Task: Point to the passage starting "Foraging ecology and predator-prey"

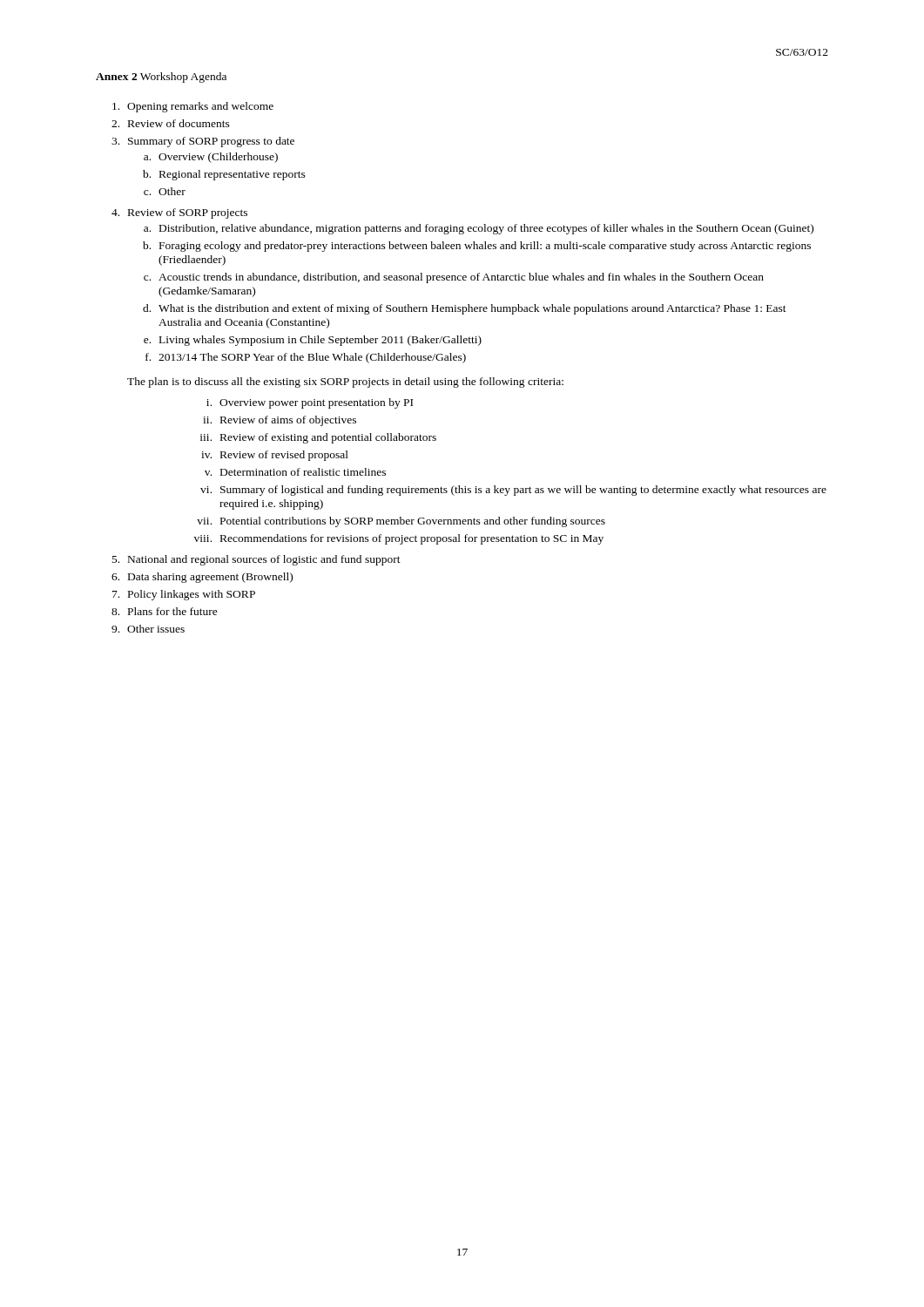Action: [493, 253]
